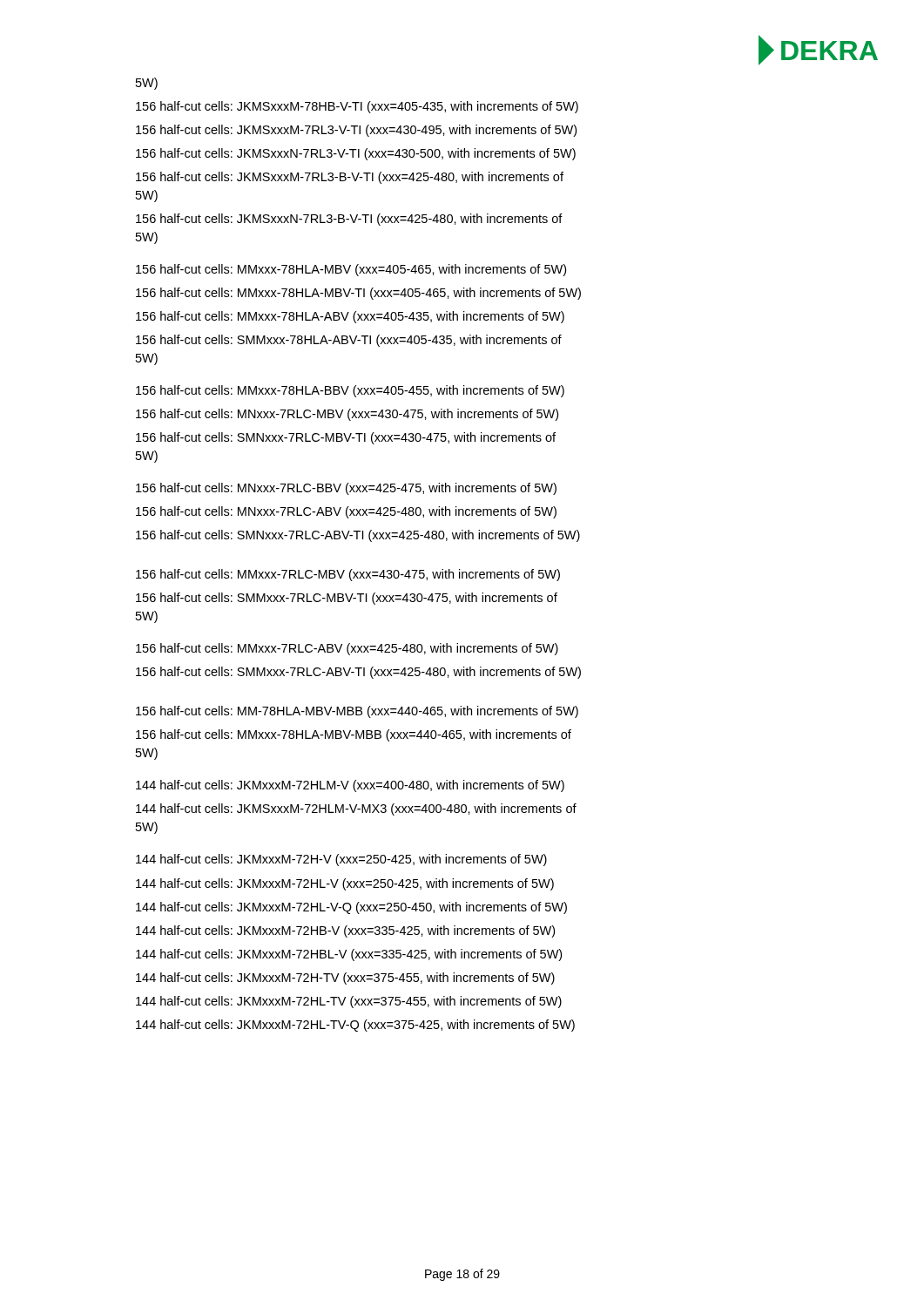Navigate to the element starting "156 half-cut cells: MMxxx-78HLA-ABV"
This screenshot has height=1307, width=924.
(x=350, y=316)
